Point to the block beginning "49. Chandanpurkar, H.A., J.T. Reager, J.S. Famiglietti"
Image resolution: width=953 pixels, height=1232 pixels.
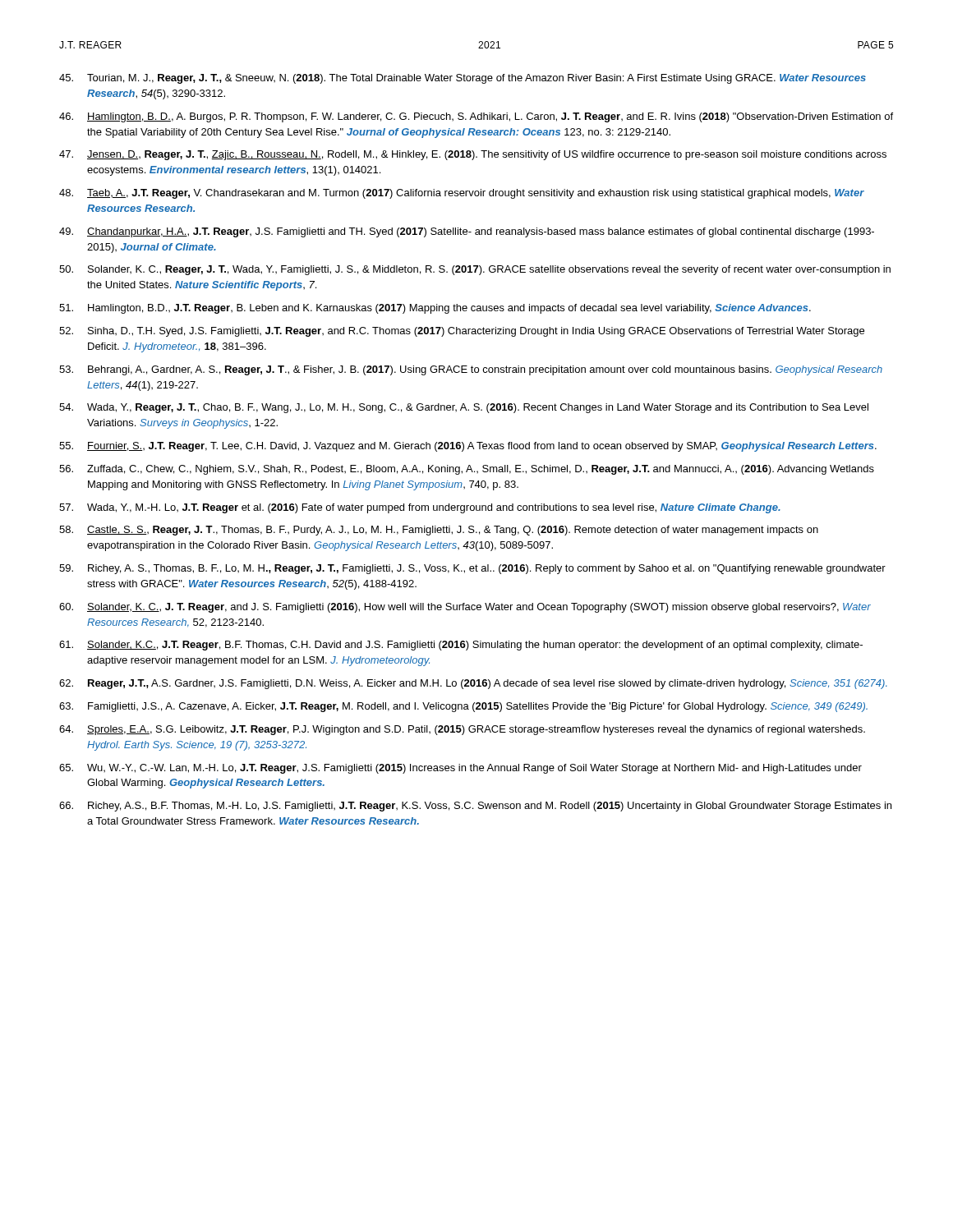click(x=476, y=240)
